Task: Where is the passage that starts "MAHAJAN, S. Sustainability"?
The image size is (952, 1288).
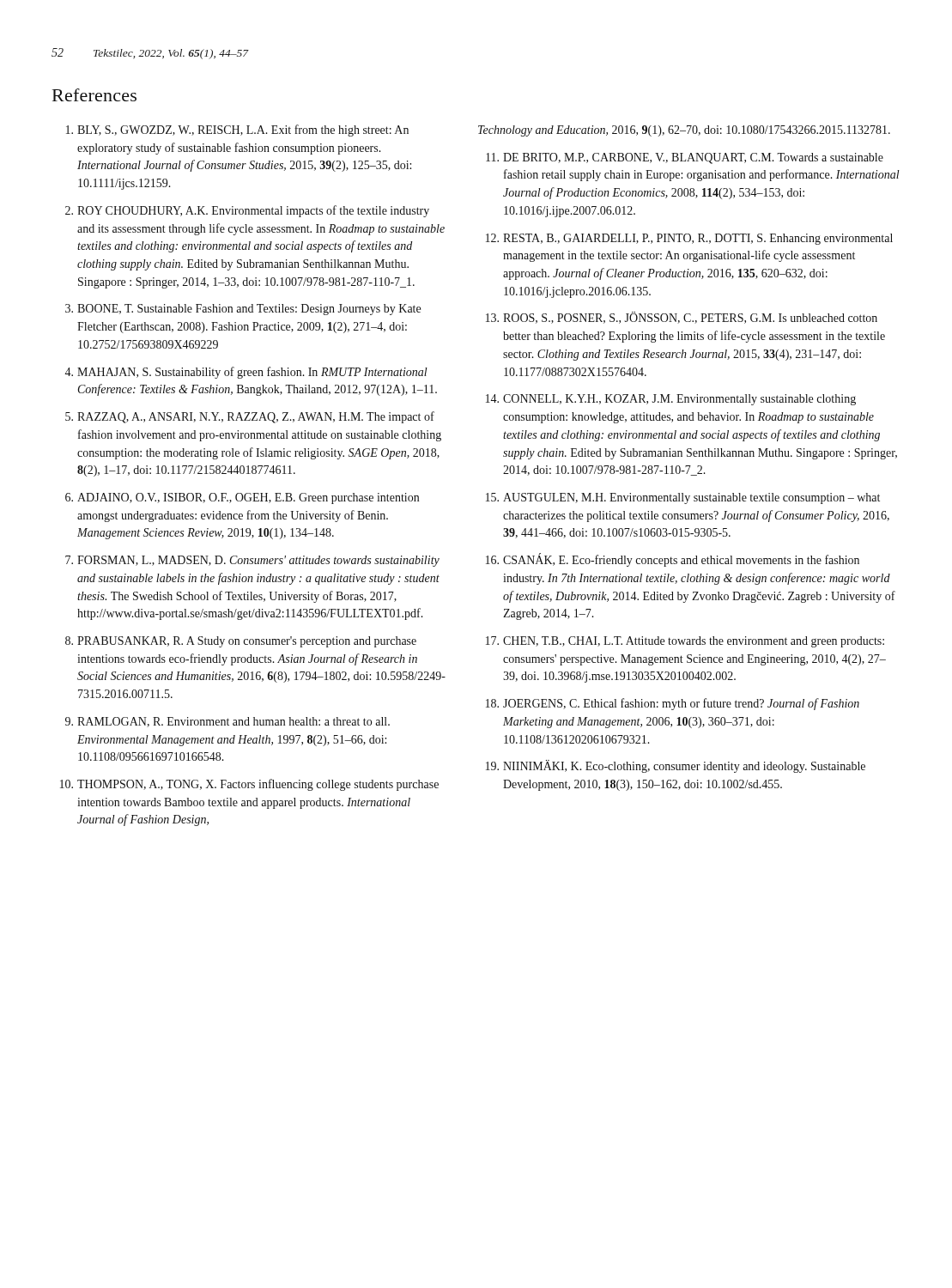Action: pyautogui.click(x=262, y=382)
